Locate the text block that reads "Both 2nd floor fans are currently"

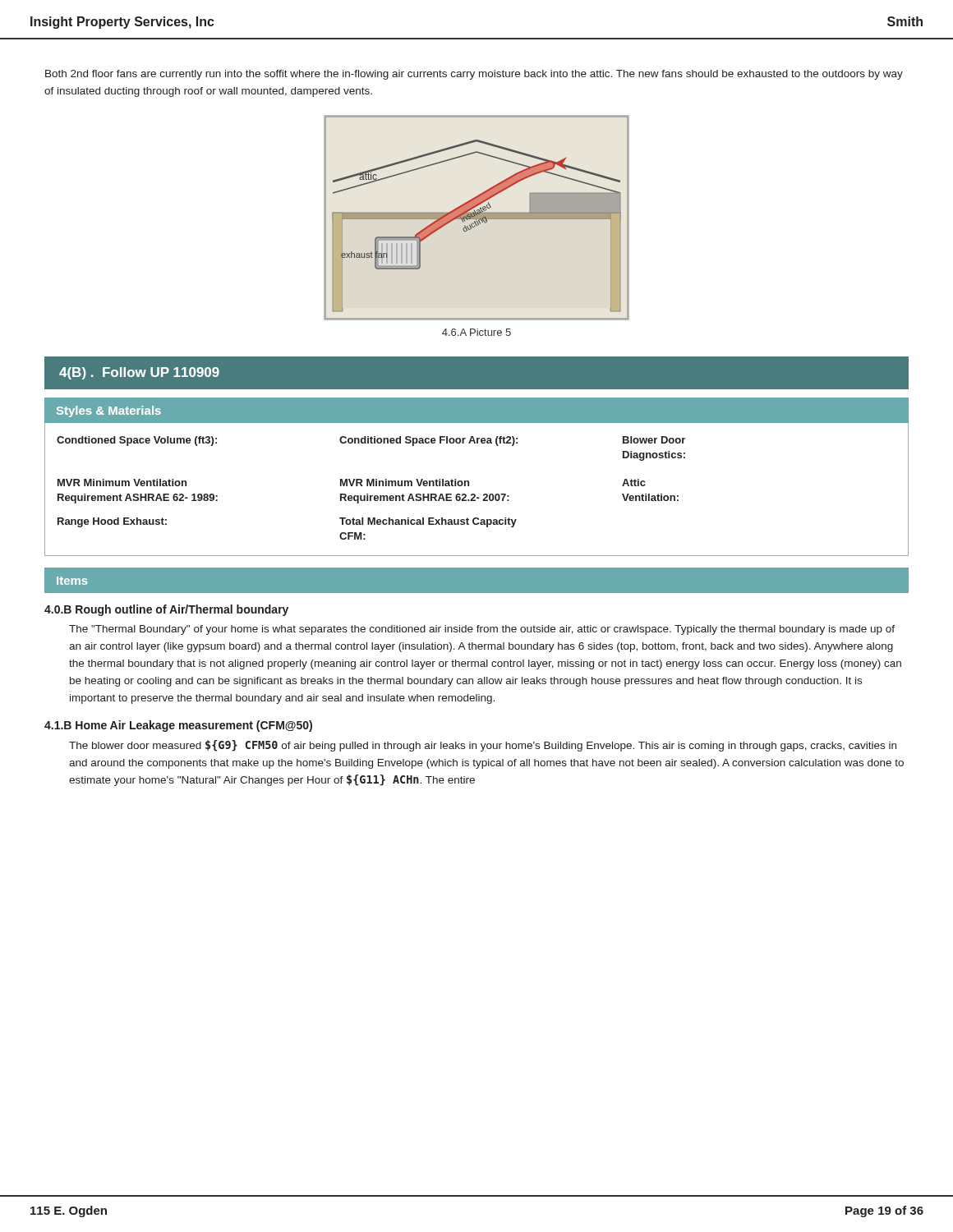pyautogui.click(x=474, y=82)
